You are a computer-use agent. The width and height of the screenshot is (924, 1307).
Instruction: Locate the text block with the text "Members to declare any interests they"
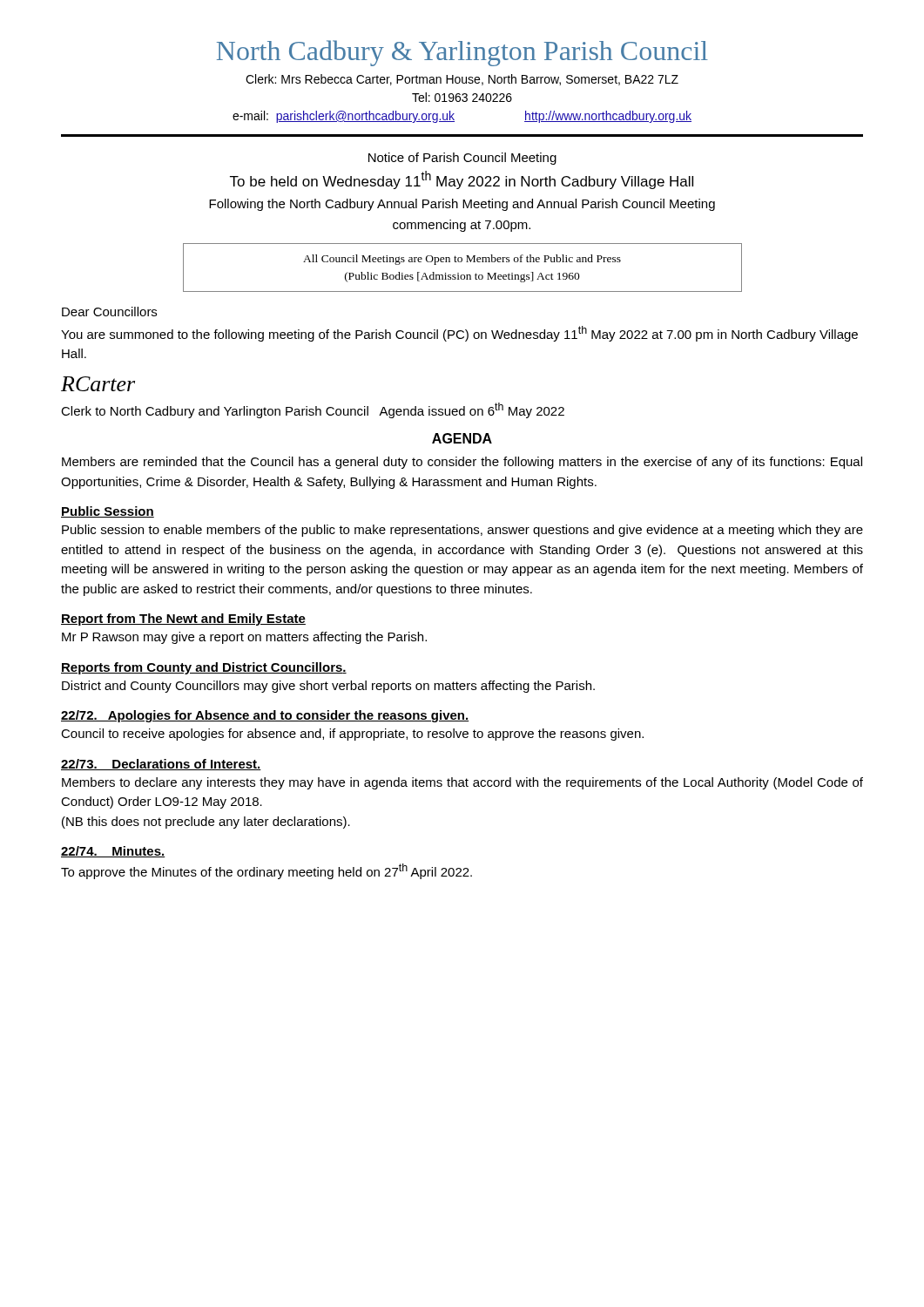(462, 783)
